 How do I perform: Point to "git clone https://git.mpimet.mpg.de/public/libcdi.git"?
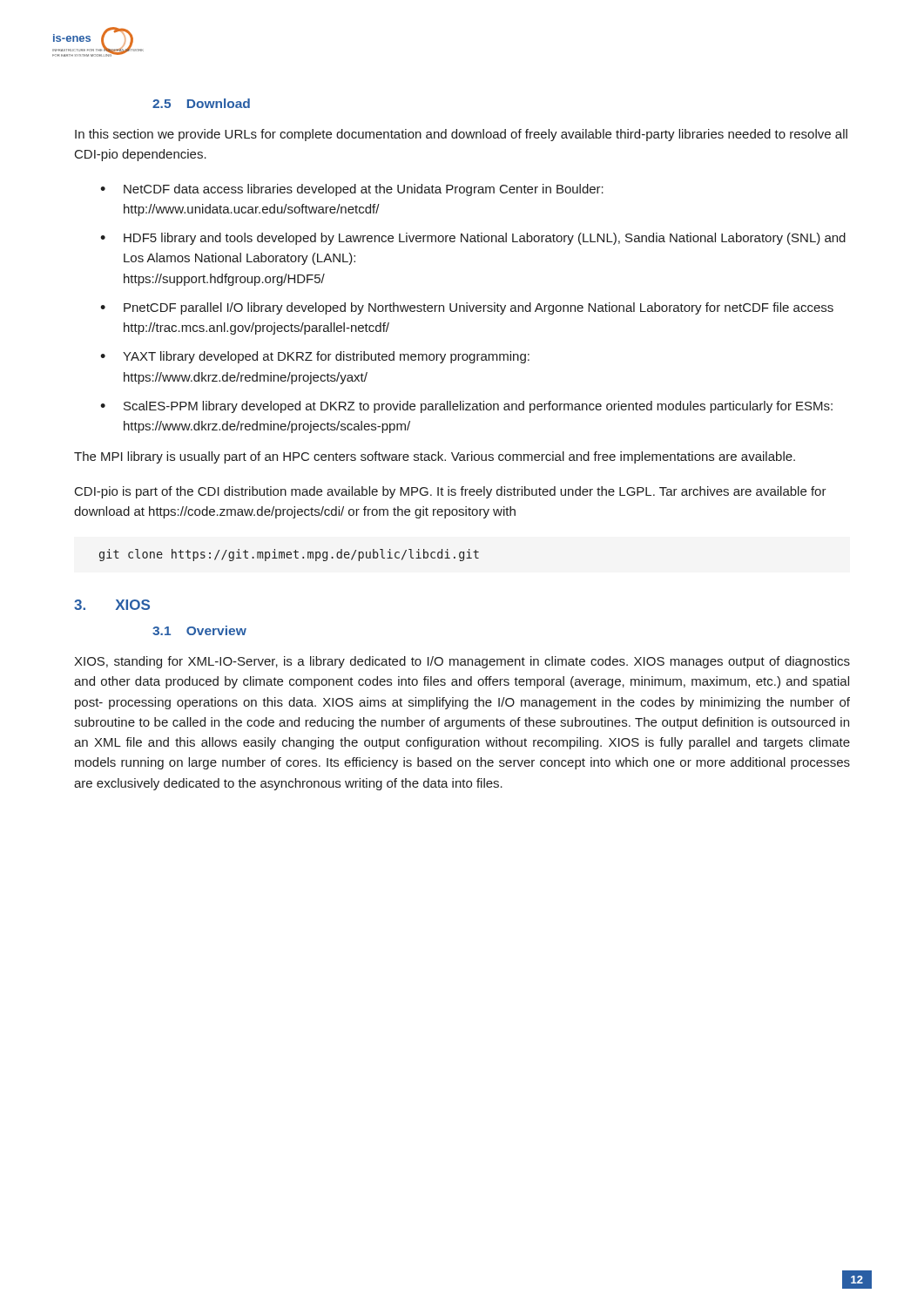coord(289,554)
